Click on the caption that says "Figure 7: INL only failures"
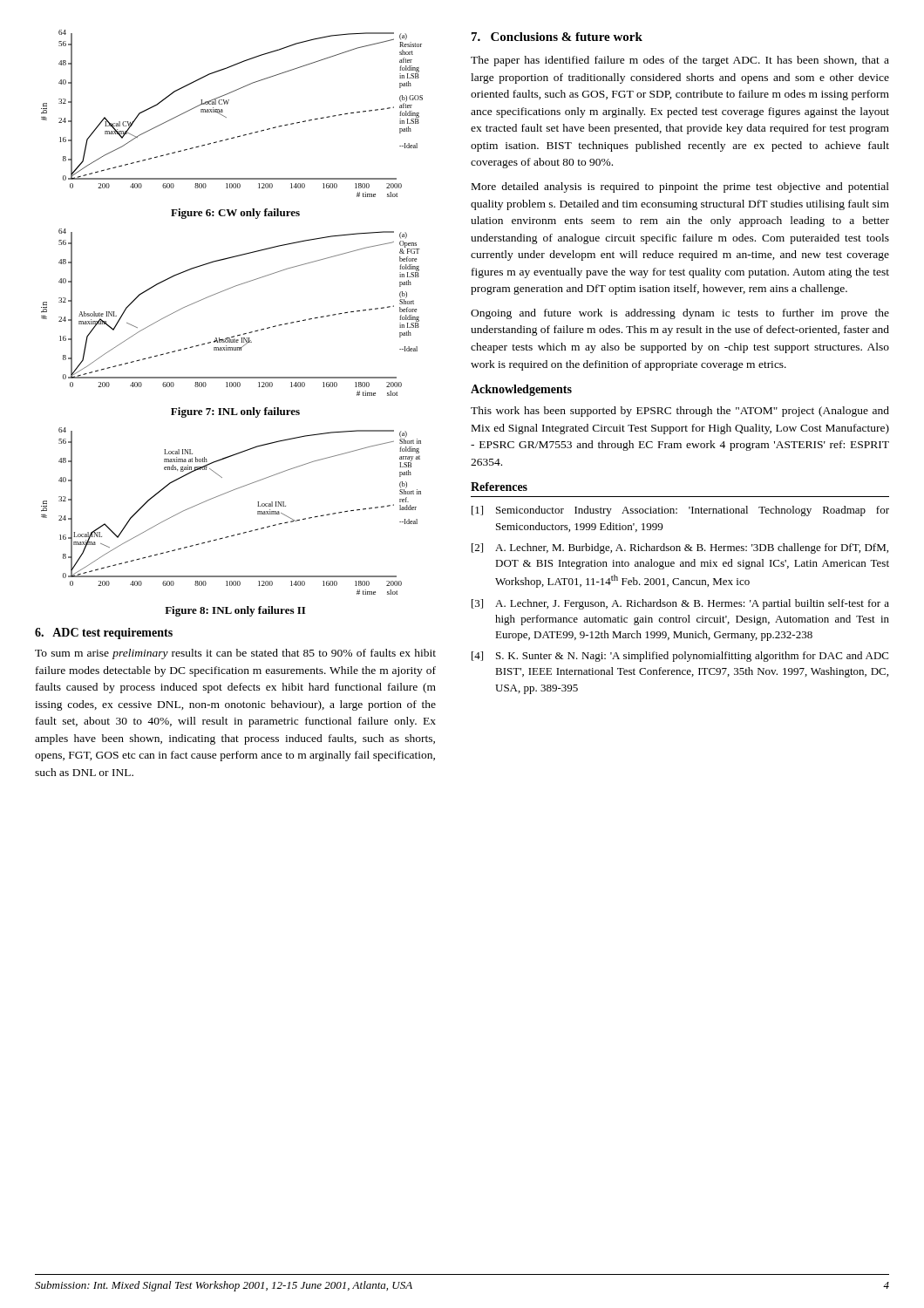The height and width of the screenshot is (1308, 924). coord(235,411)
